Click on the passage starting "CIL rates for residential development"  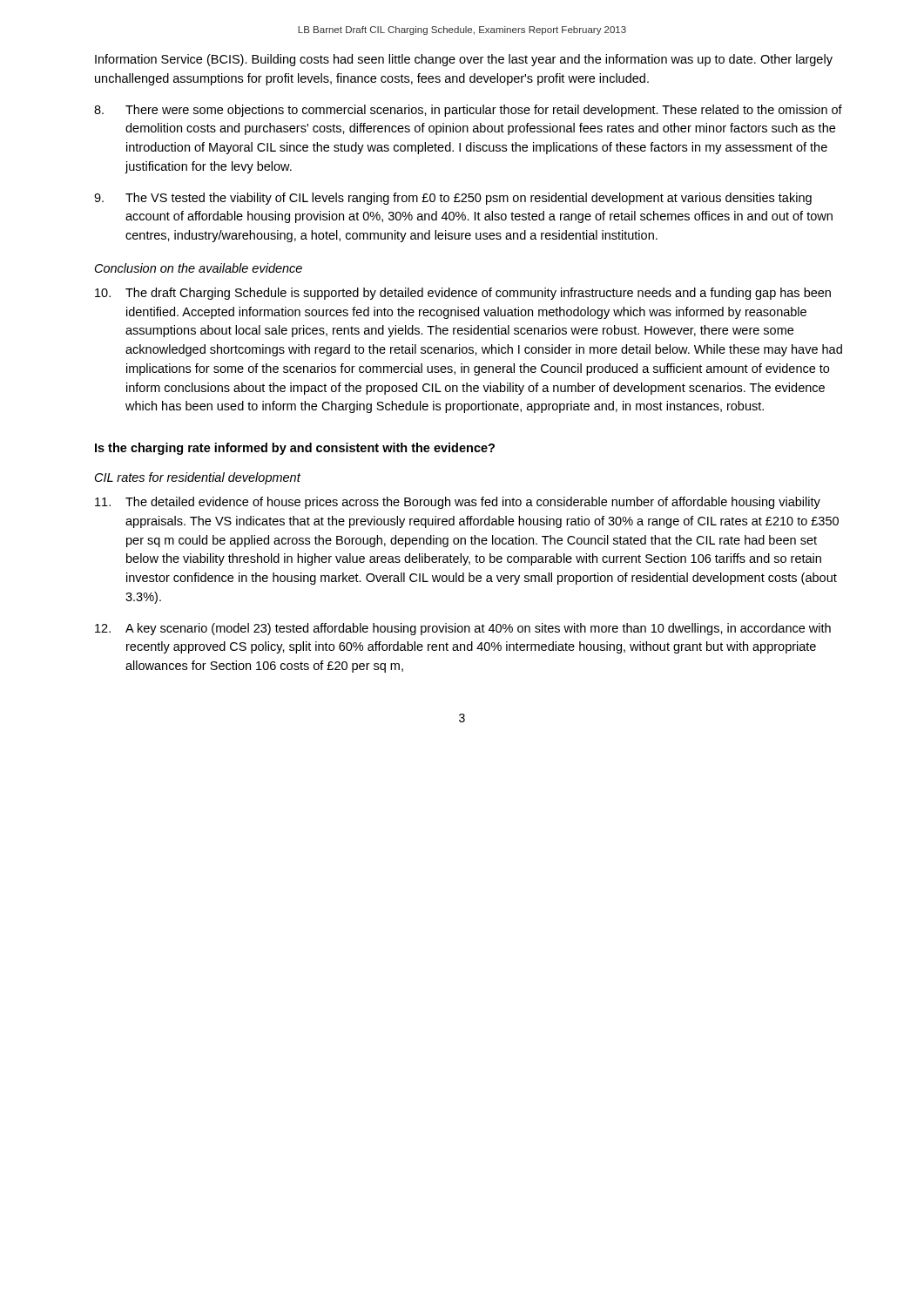pos(197,478)
